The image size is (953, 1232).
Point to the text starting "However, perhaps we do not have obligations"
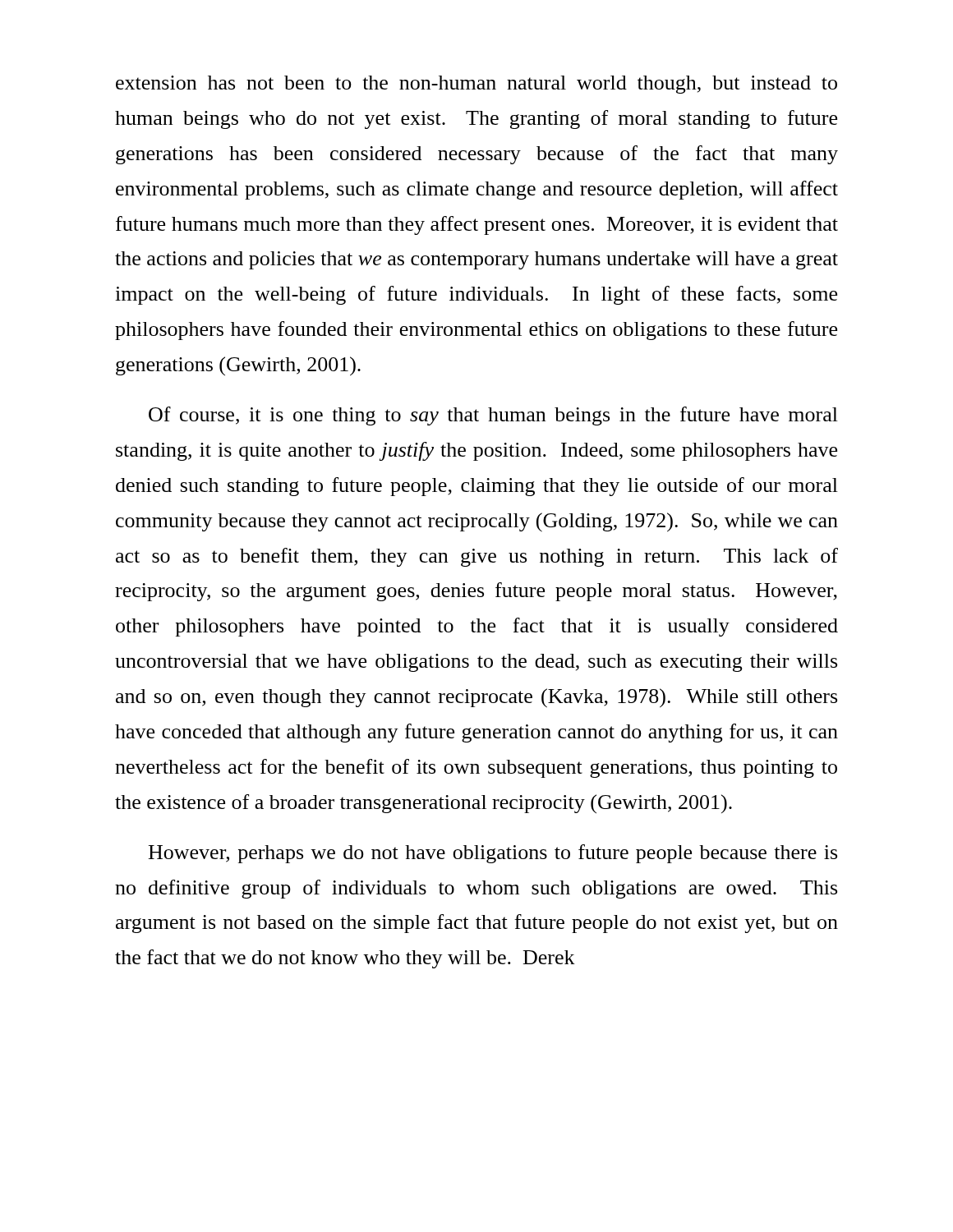coord(476,905)
